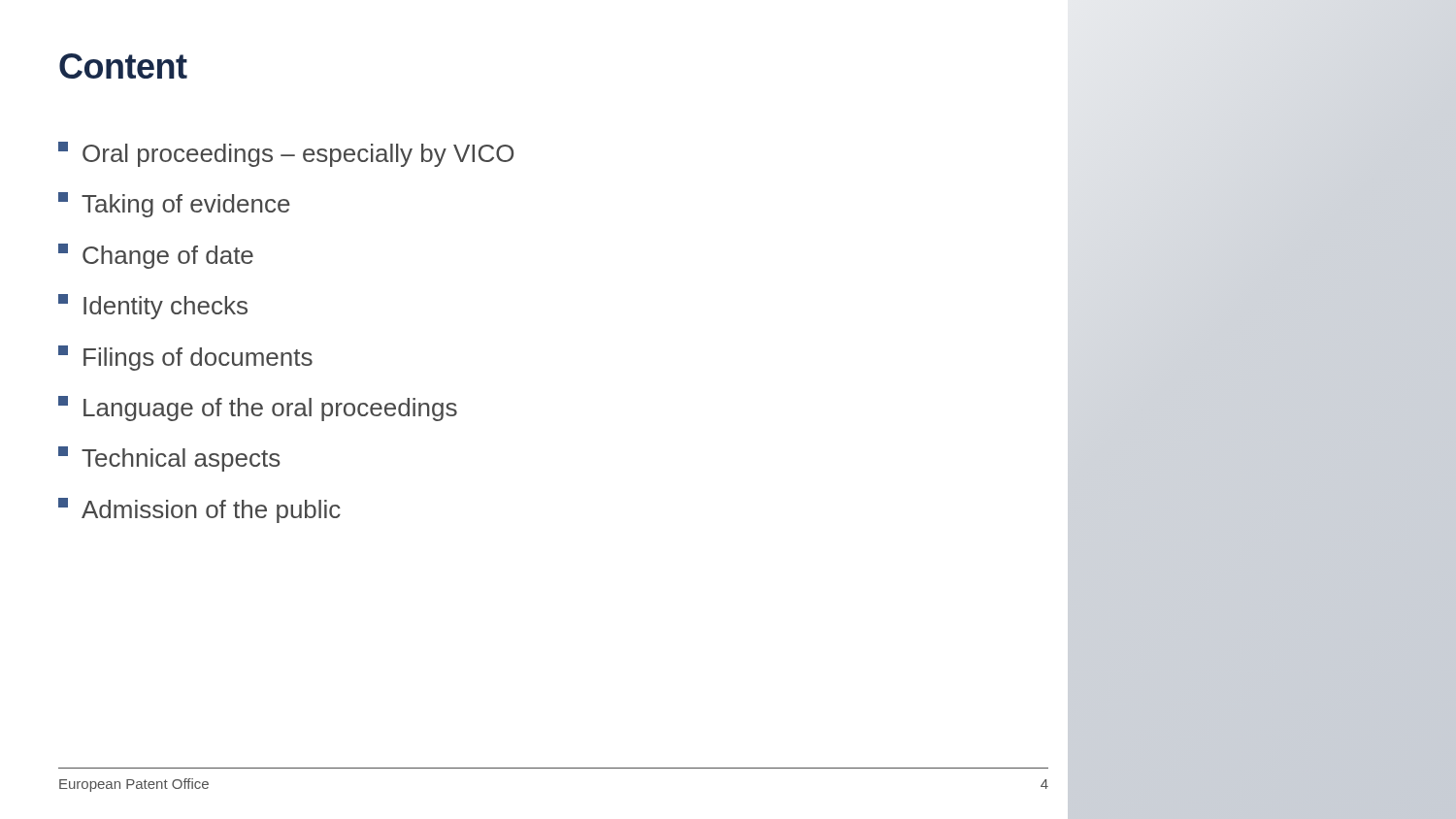Locate the passage starting "Language of the oral proceedings"
This screenshot has width=1456, height=819.
[x=258, y=408]
